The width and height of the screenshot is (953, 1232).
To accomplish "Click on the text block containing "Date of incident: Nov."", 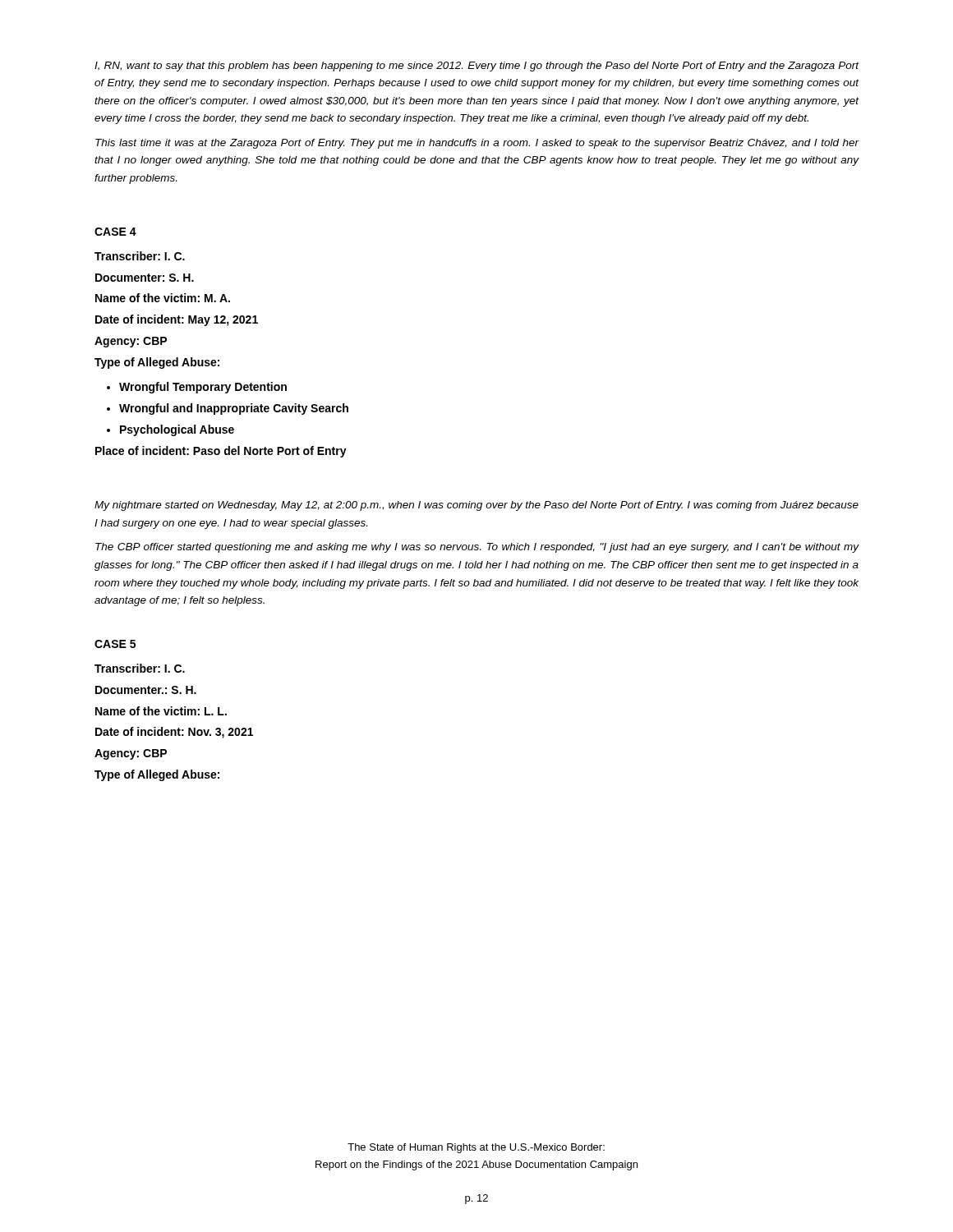I will (174, 732).
